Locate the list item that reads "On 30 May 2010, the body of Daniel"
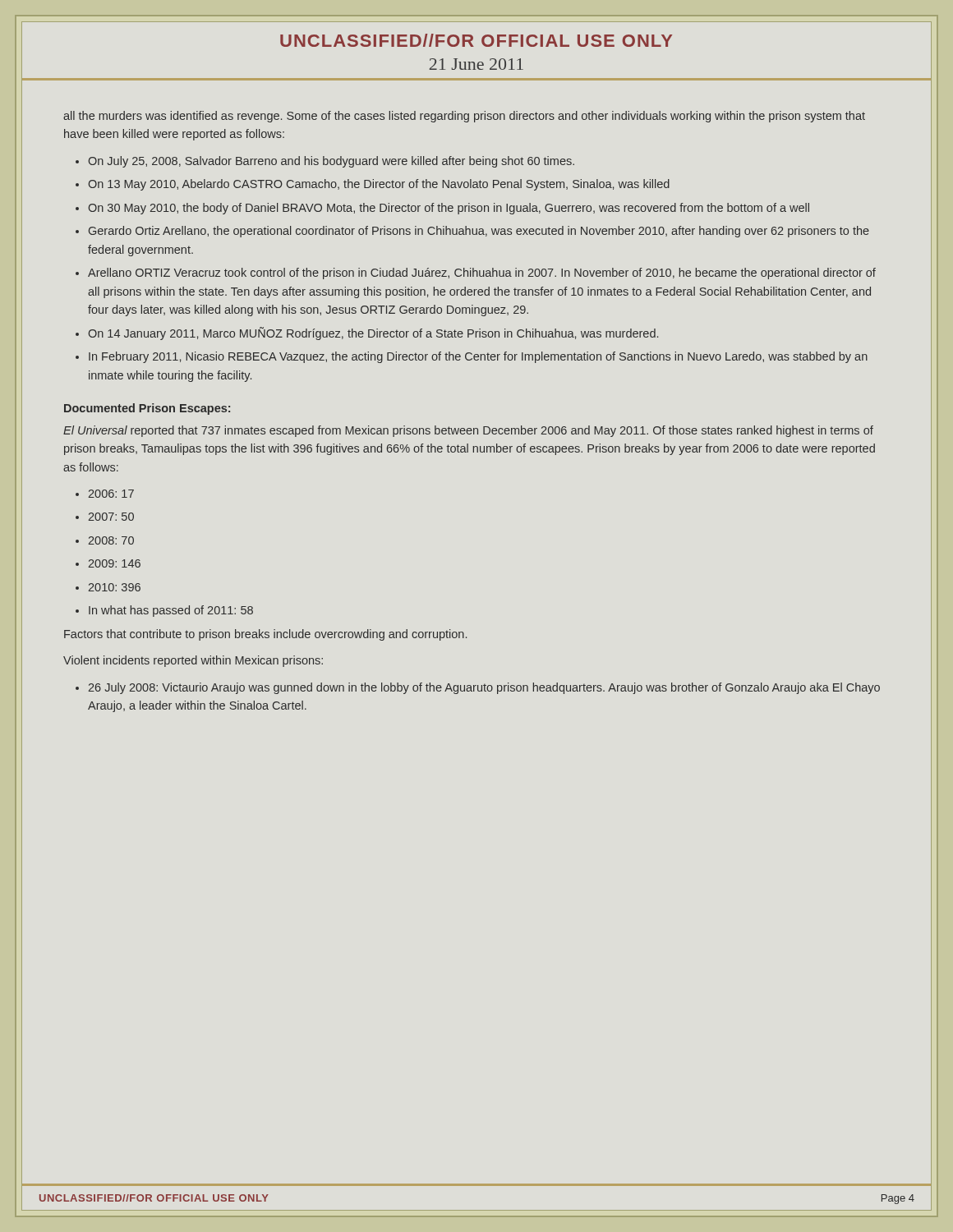953x1232 pixels. [449, 208]
